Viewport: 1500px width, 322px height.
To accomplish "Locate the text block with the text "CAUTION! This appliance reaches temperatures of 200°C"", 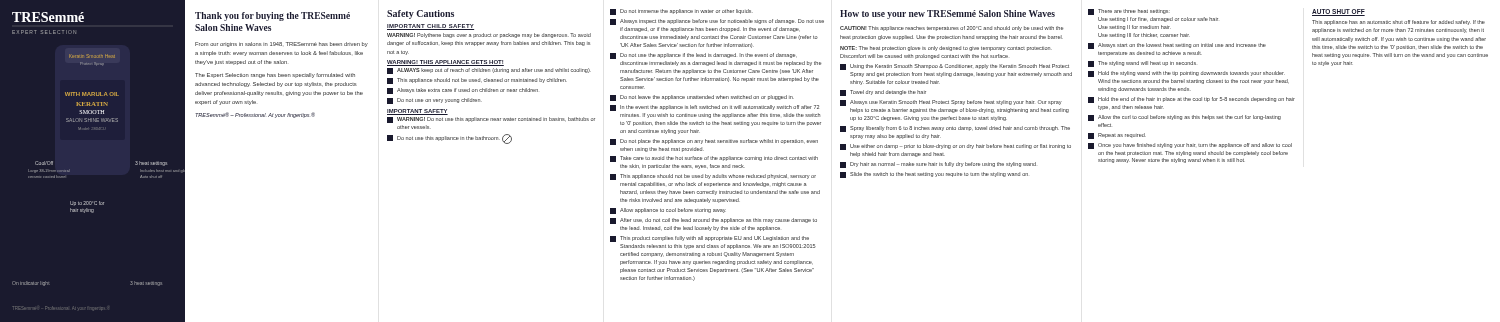I will pyautogui.click(x=952, y=32).
